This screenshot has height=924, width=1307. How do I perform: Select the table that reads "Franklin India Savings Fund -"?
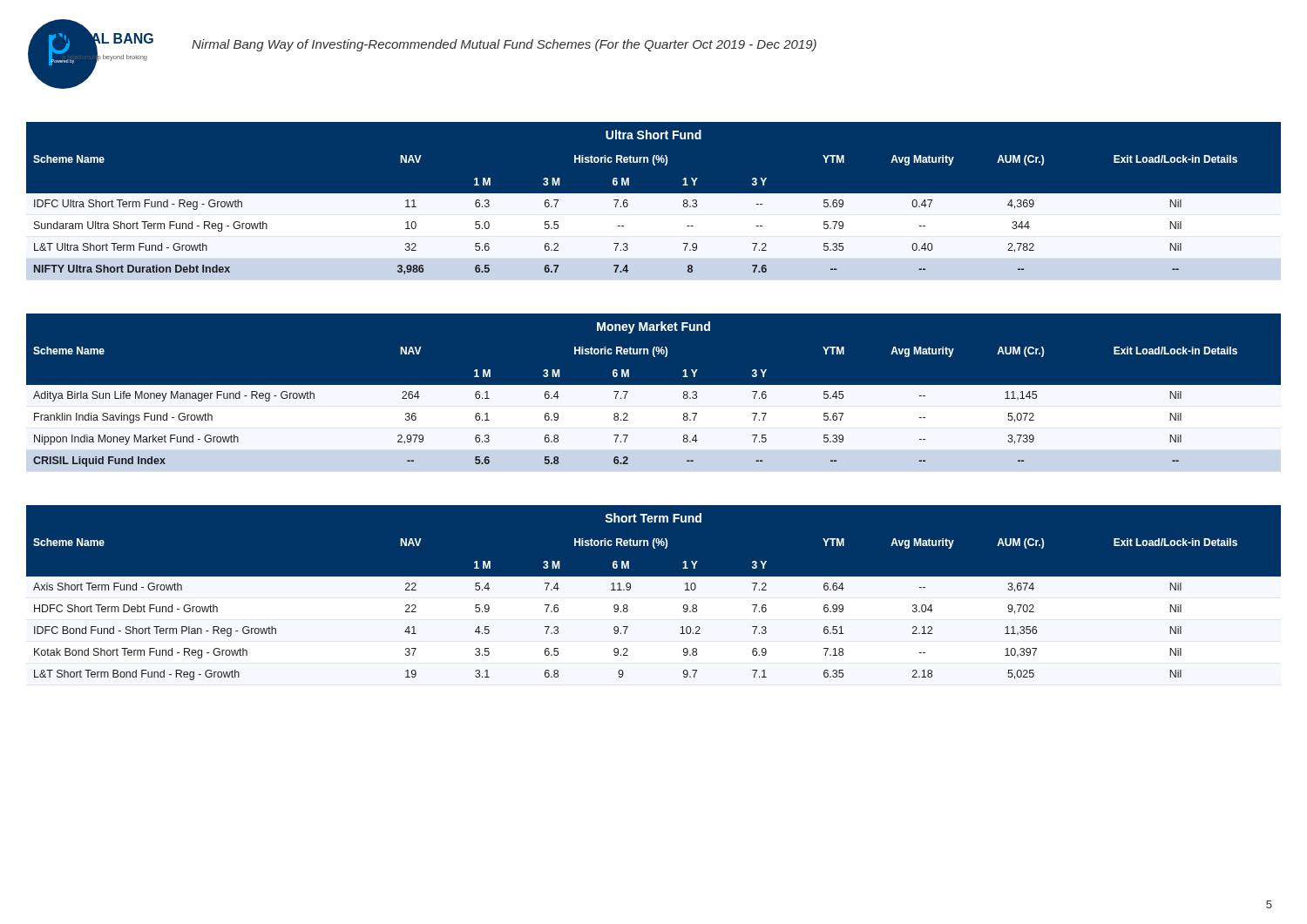[654, 393]
